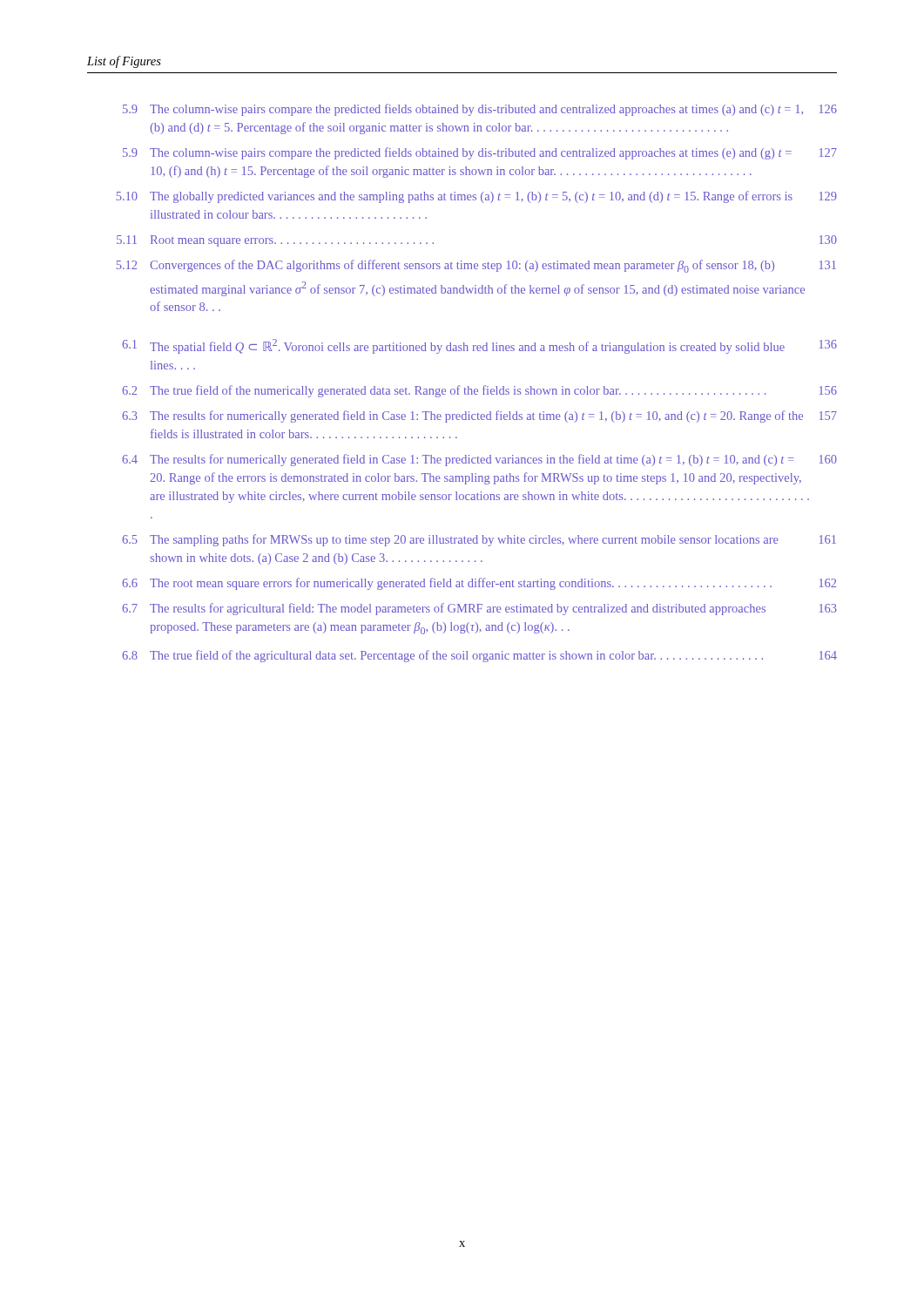The image size is (924, 1307).
Task: Click the passage that begins "6.4 The results for"
Action: tap(462, 487)
